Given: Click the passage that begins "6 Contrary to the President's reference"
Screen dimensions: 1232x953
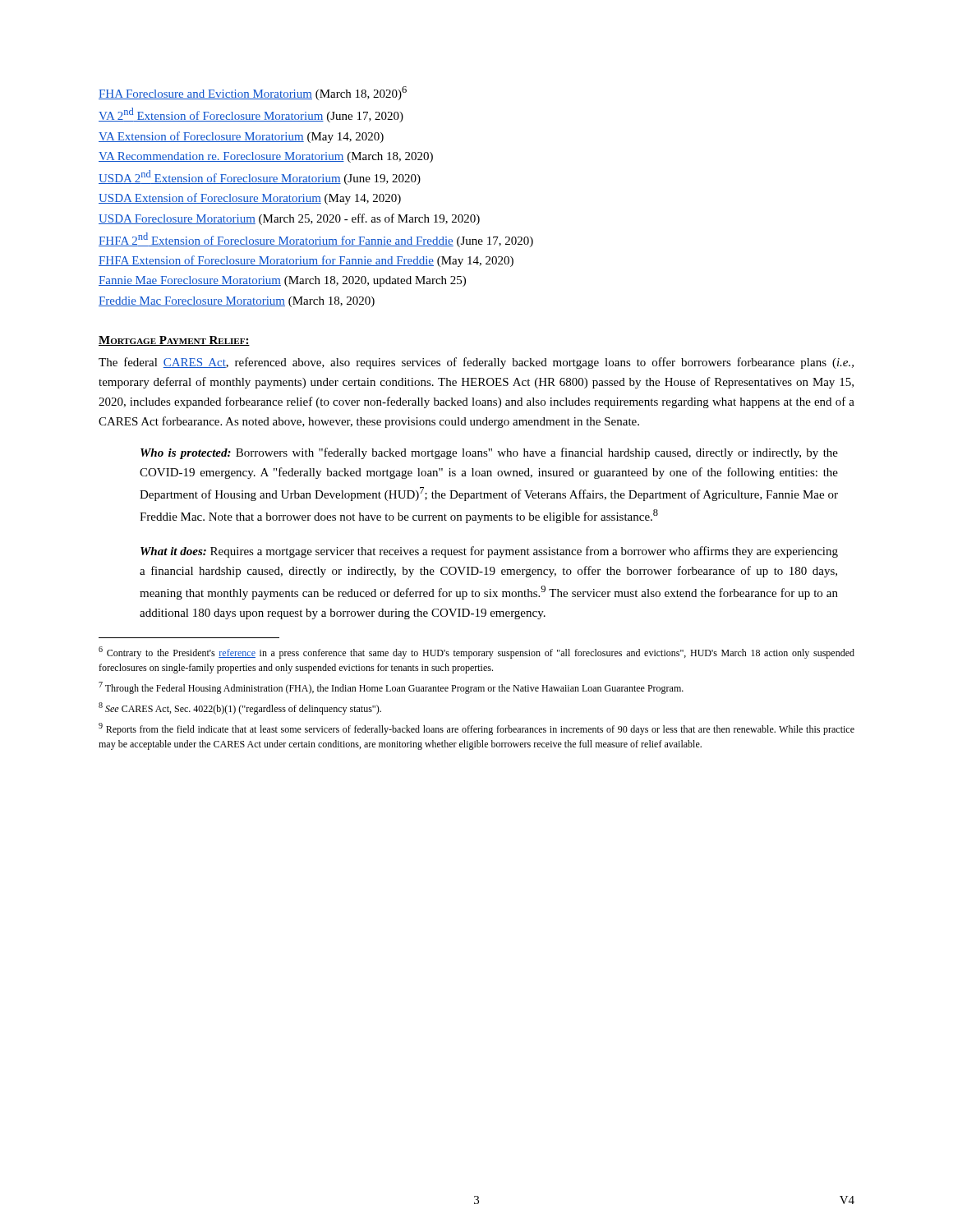Looking at the screenshot, I should point(476,659).
